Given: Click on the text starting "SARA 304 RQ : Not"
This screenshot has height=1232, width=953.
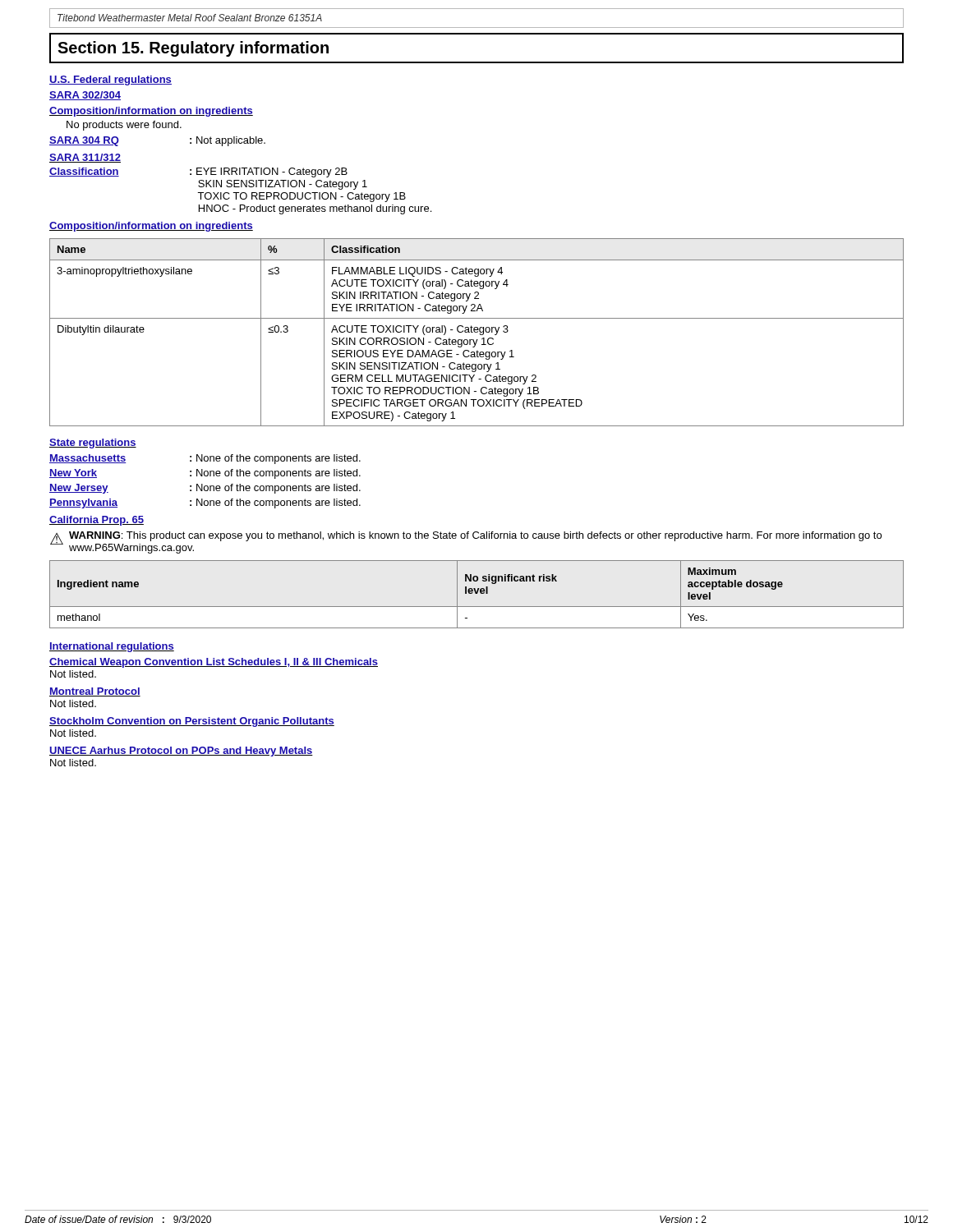Looking at the screenshot, I should 85,141.
